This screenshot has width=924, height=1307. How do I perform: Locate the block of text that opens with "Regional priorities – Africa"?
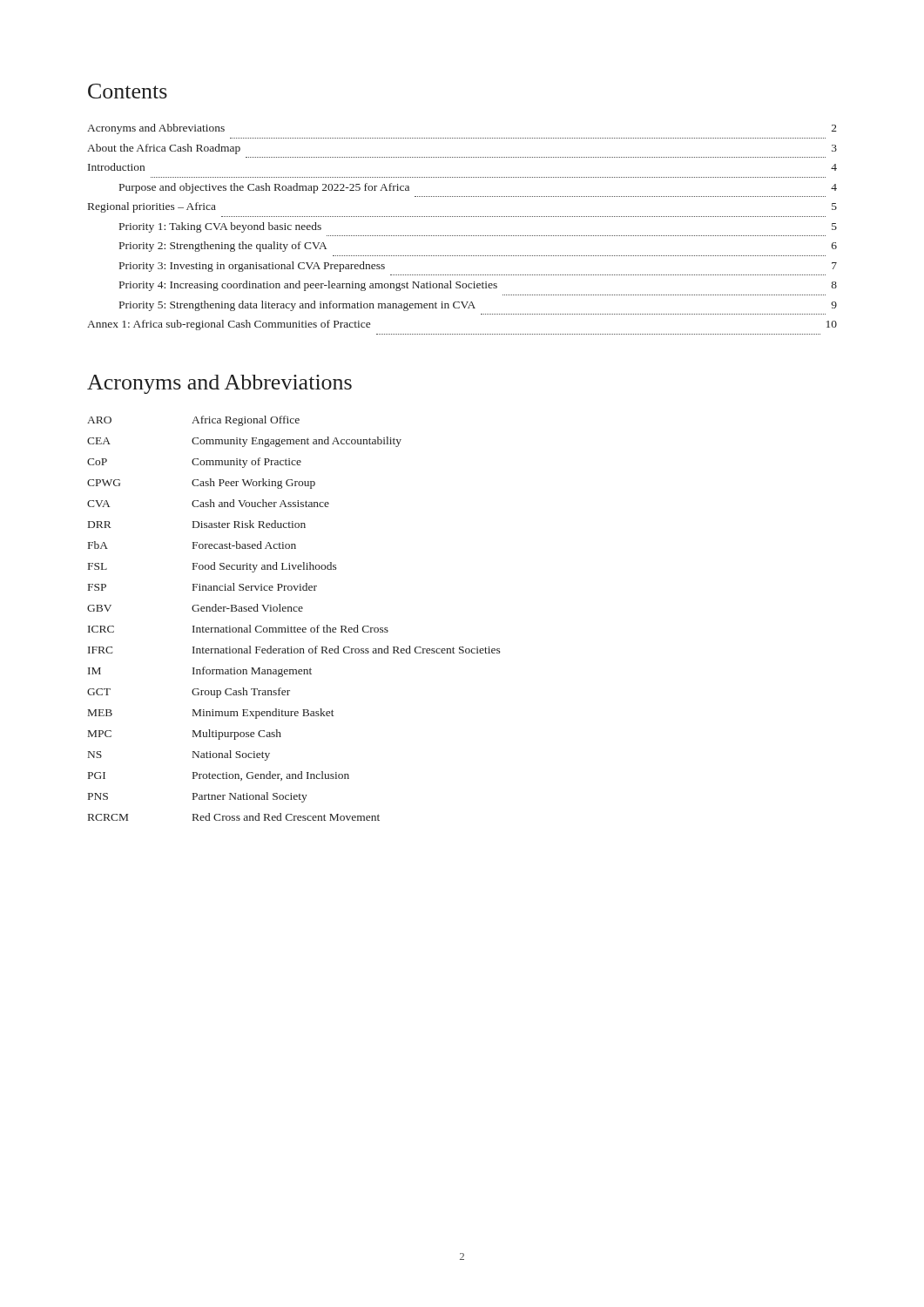462,207
